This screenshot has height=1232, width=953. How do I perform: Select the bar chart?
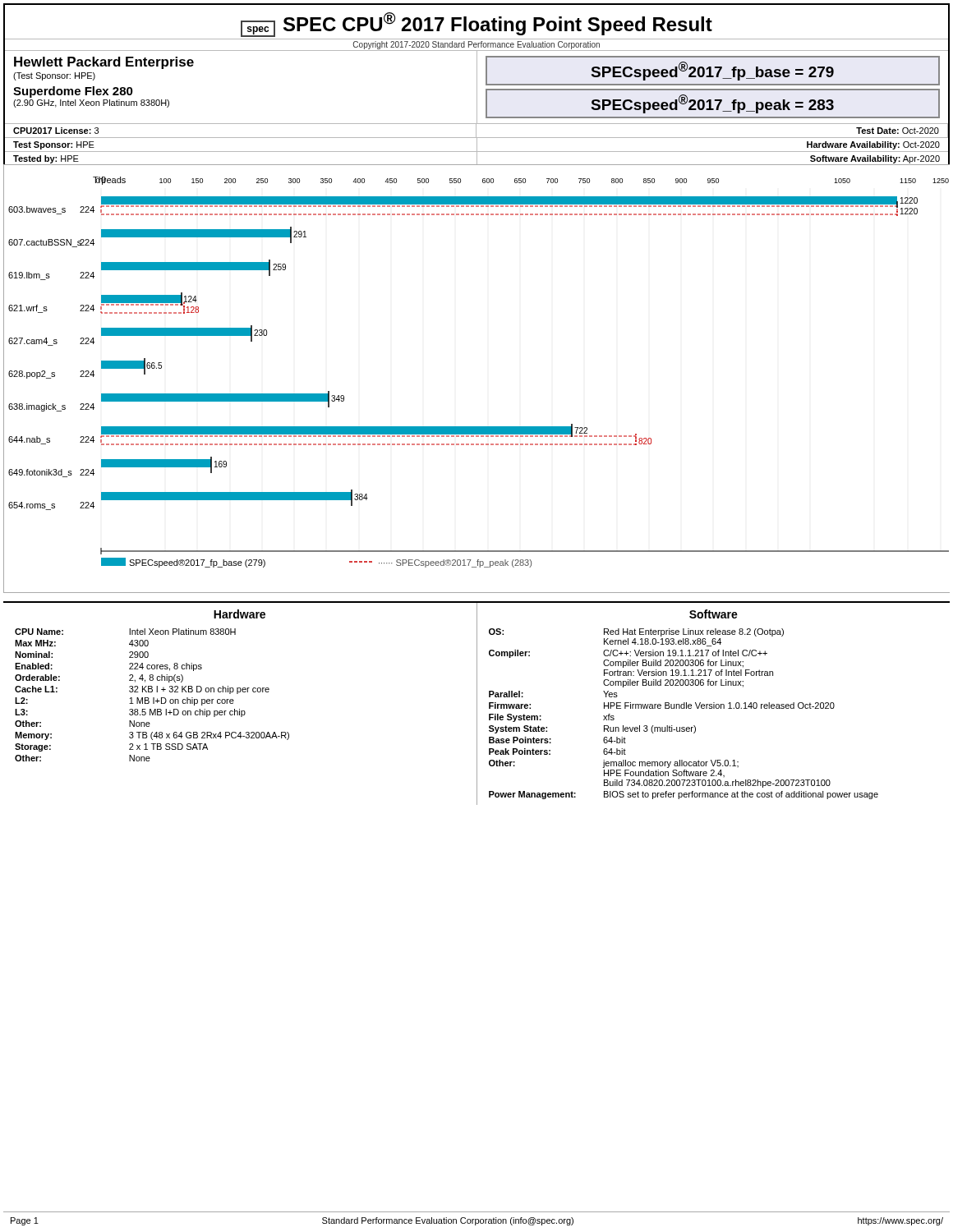pos(476,379)
